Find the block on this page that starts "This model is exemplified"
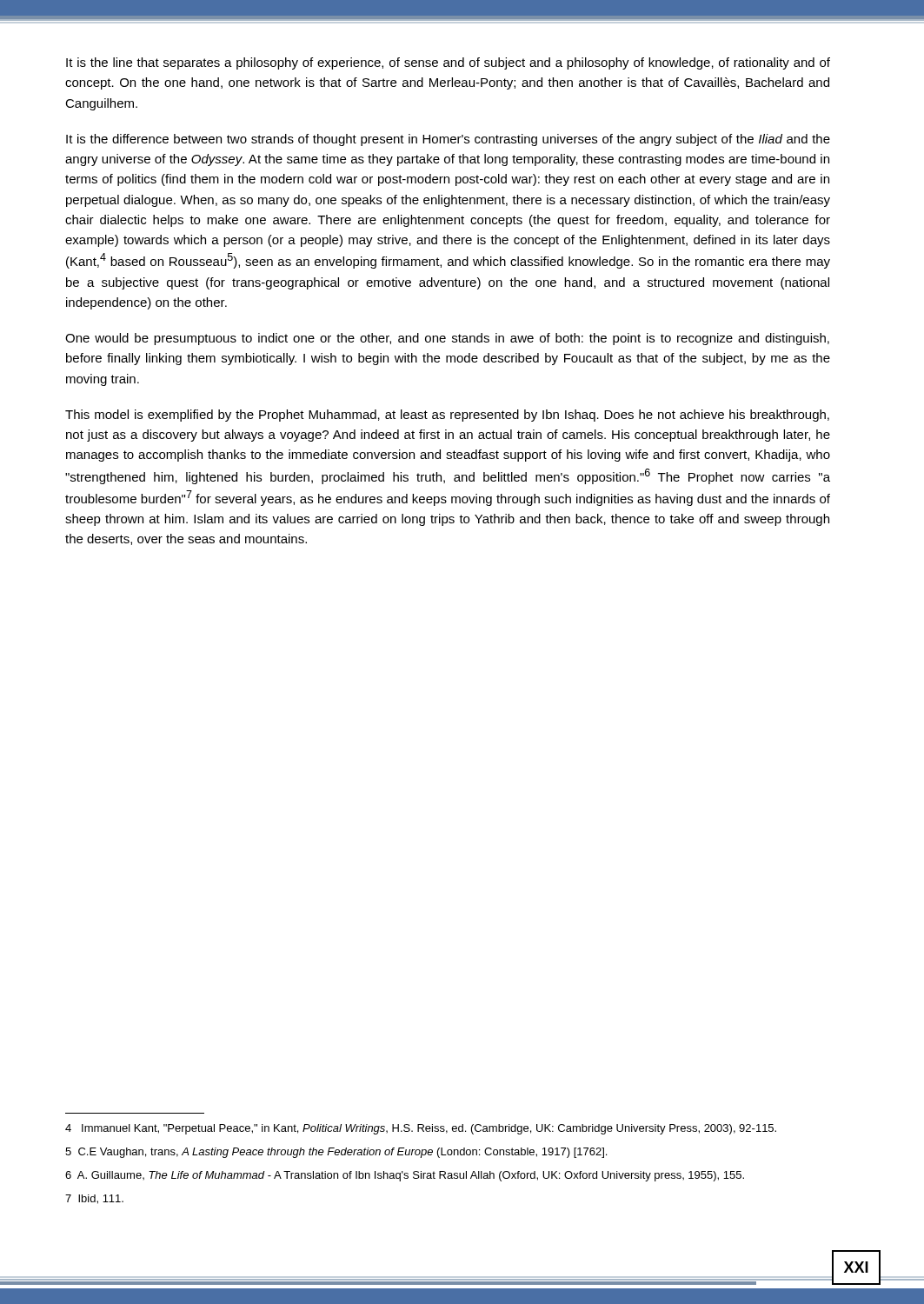Viewport: 924px width, 1304px height. 448,476
